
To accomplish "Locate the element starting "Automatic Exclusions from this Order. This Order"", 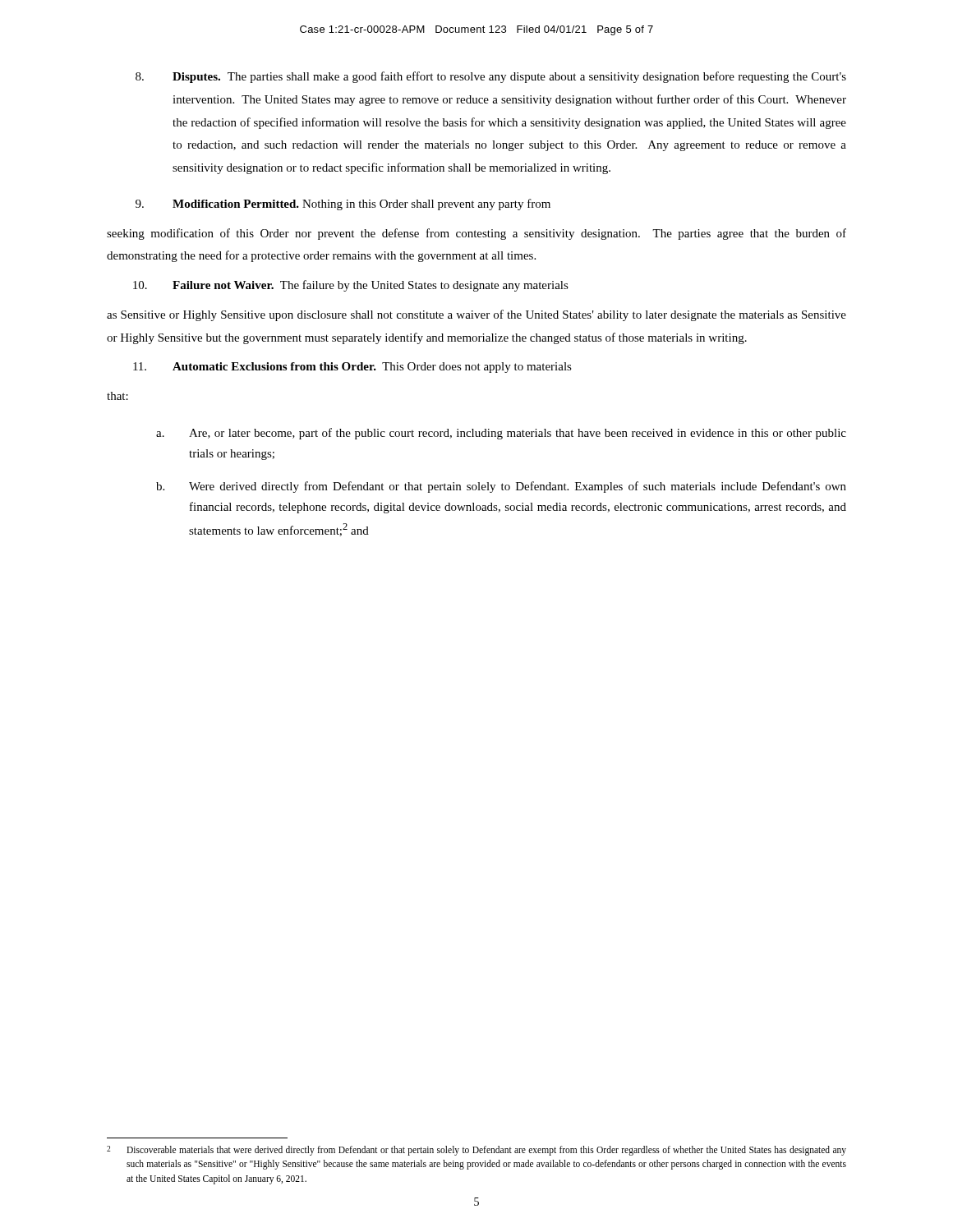I will tap(476, 367).
